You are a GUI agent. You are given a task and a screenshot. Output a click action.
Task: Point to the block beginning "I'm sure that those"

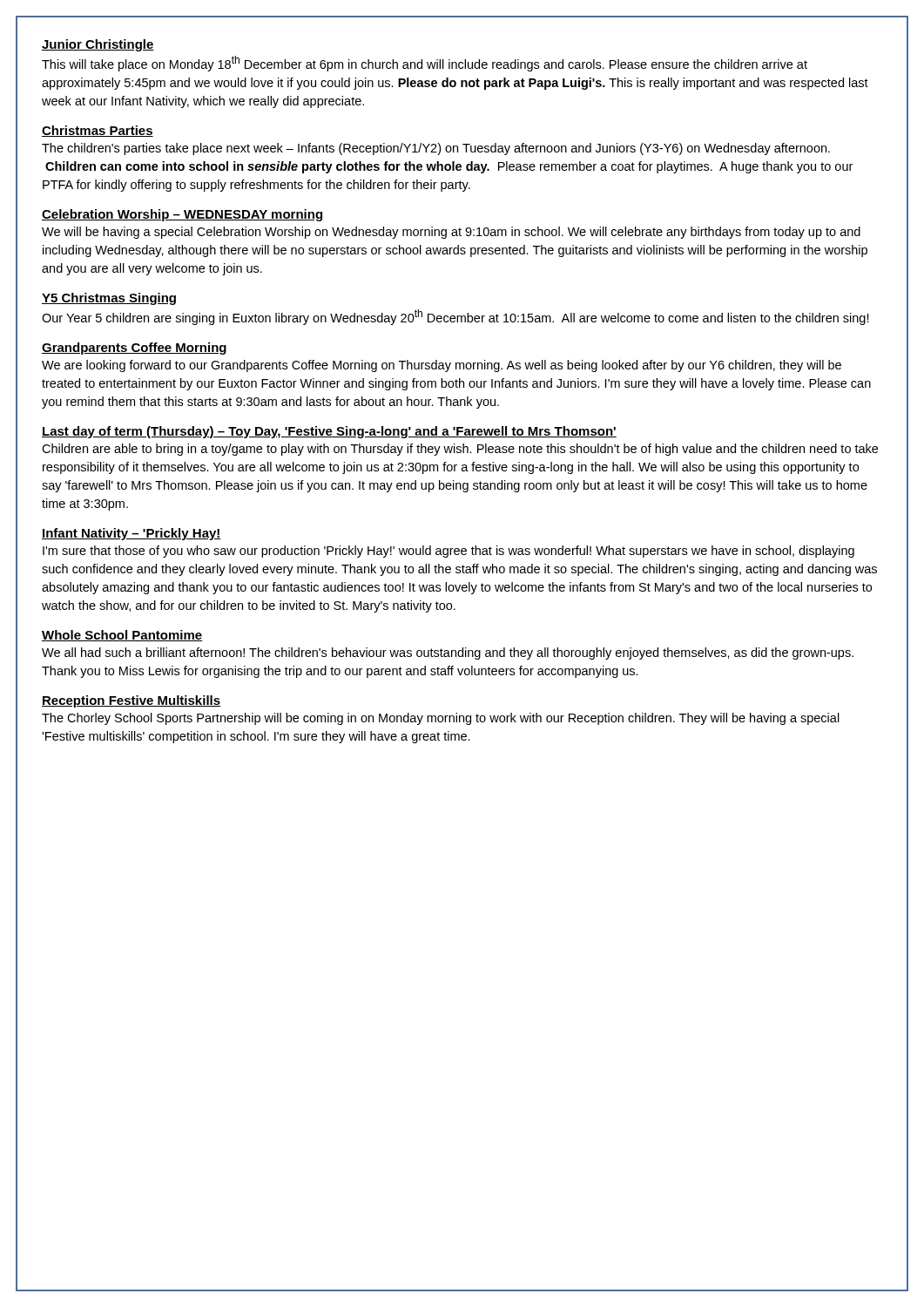(460, 578)
